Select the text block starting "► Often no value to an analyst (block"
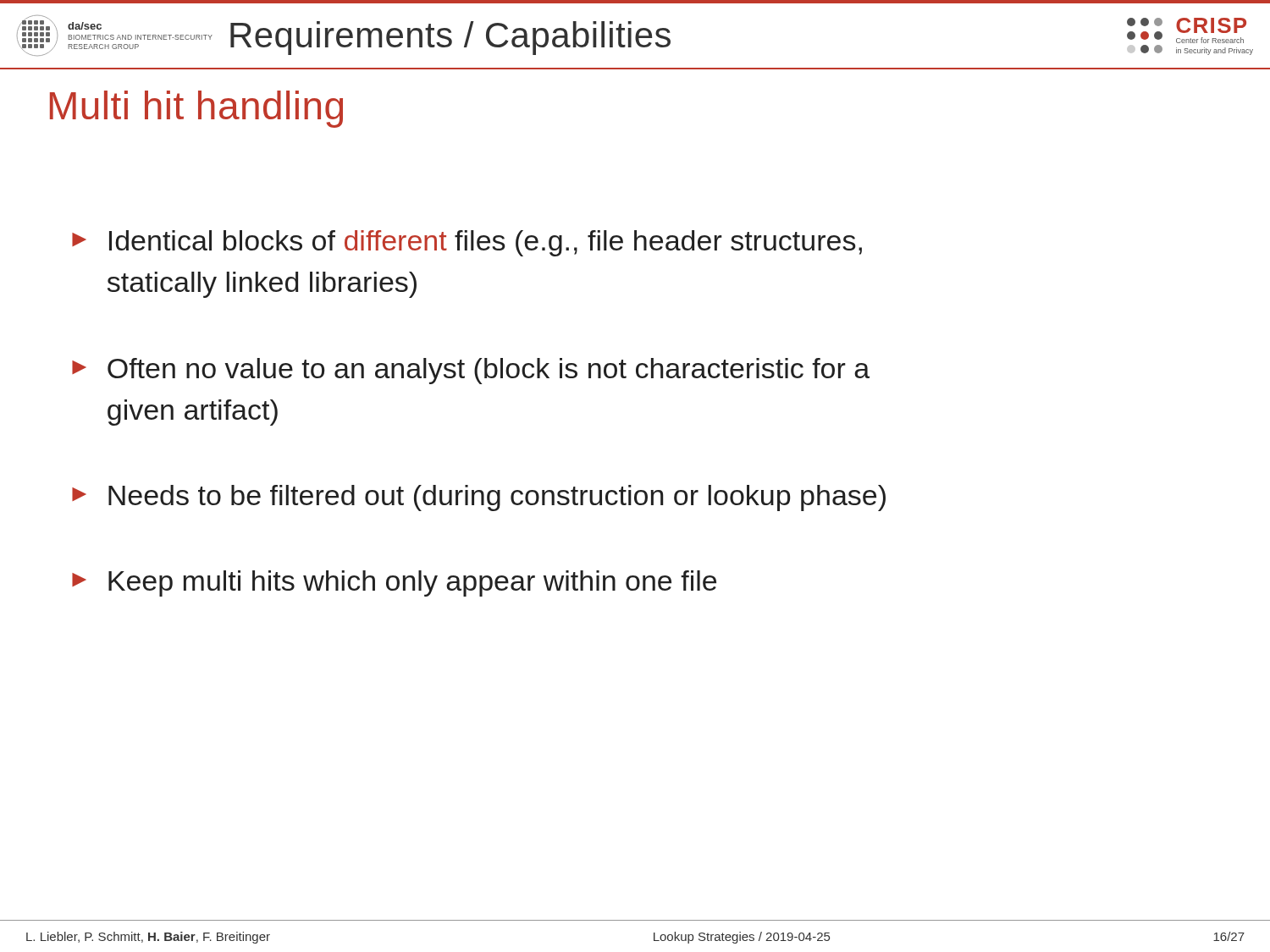Image resolution: width=1270 pixels, height=952 pixels. (469, 389)
